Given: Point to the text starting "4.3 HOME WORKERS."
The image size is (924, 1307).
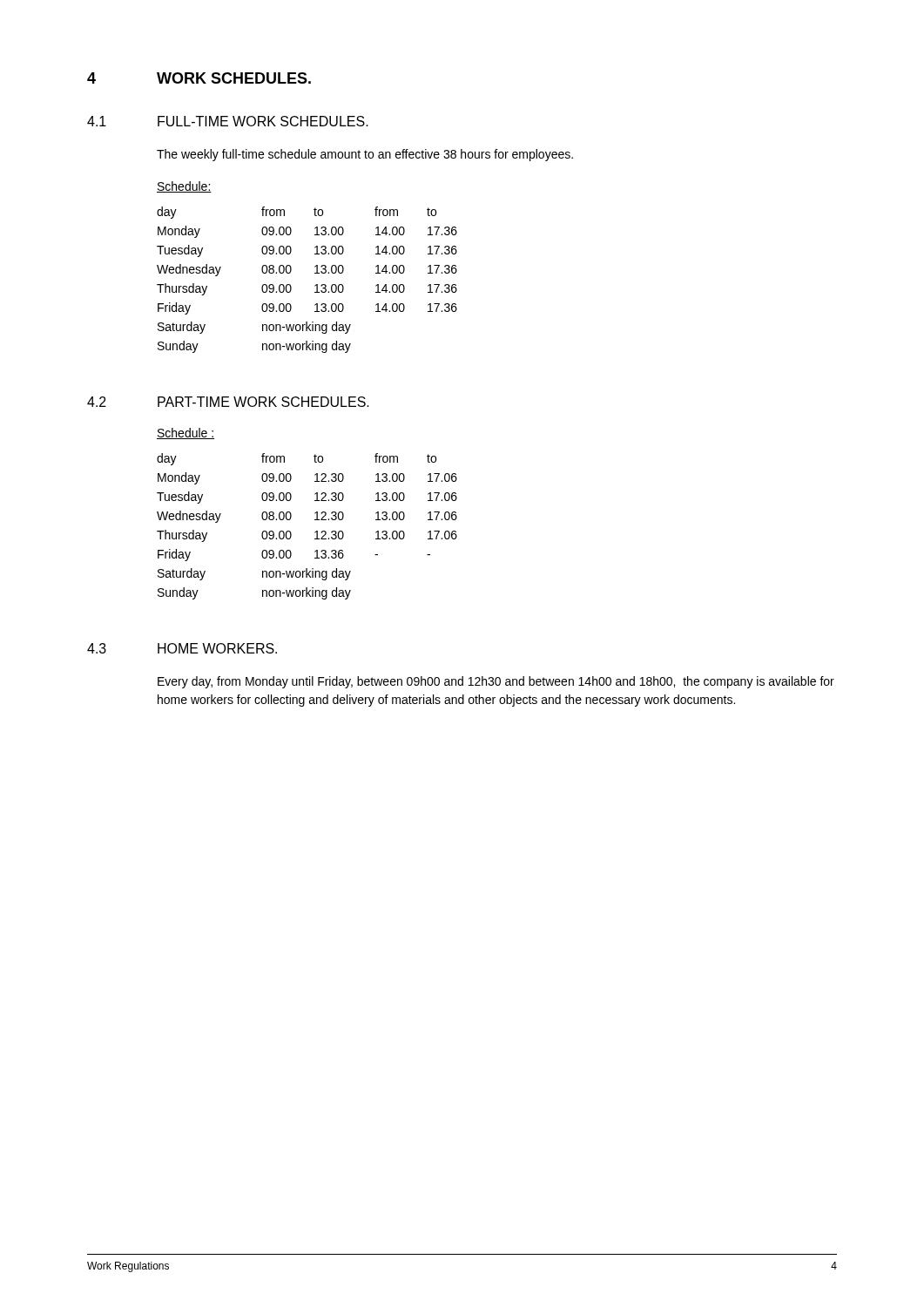Looking at the screenshot, I should 183,649.
